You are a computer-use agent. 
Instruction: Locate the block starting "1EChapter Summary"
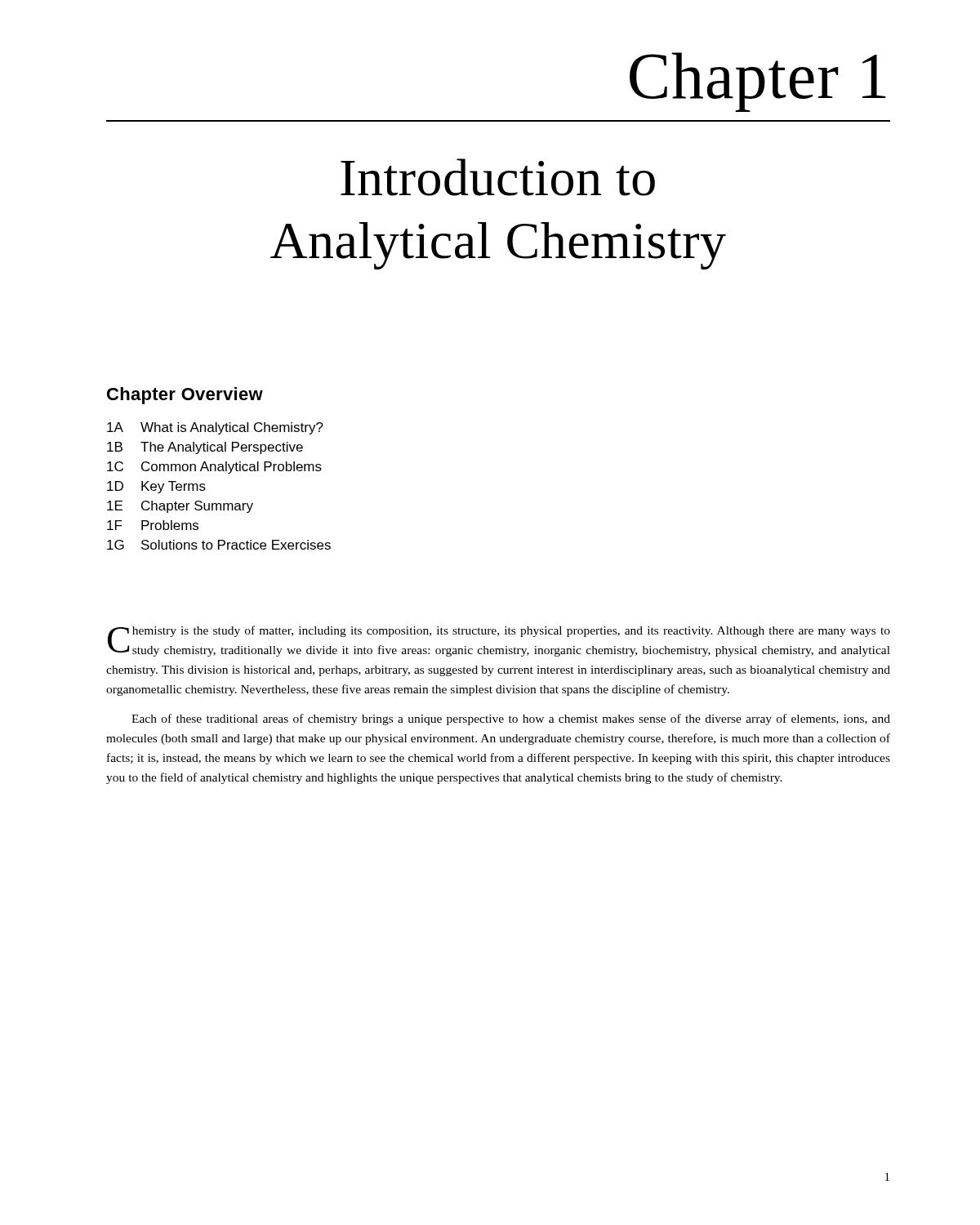coord(180,506)
